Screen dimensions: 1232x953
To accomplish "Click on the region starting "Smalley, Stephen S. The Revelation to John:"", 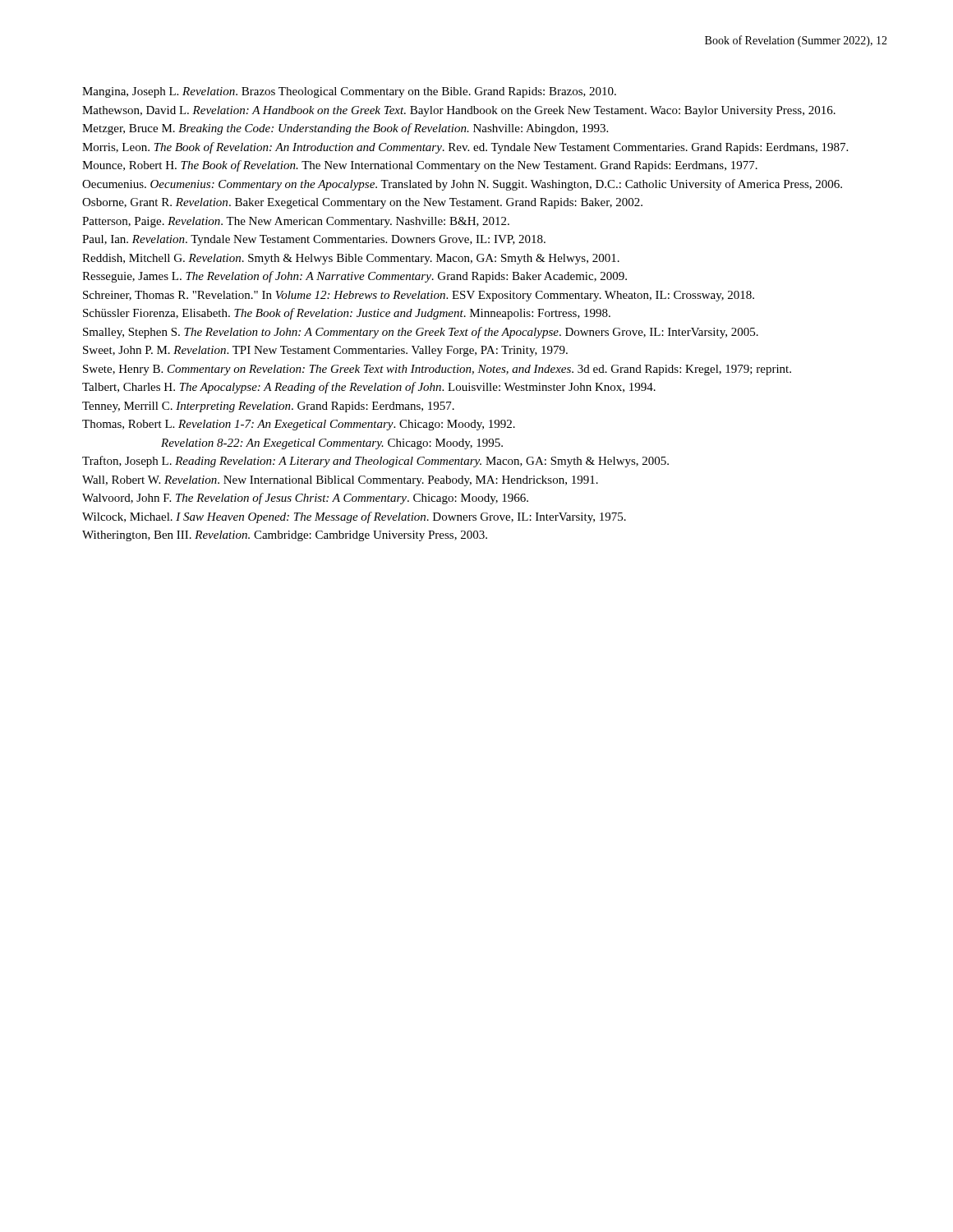I will pos(420,331).
